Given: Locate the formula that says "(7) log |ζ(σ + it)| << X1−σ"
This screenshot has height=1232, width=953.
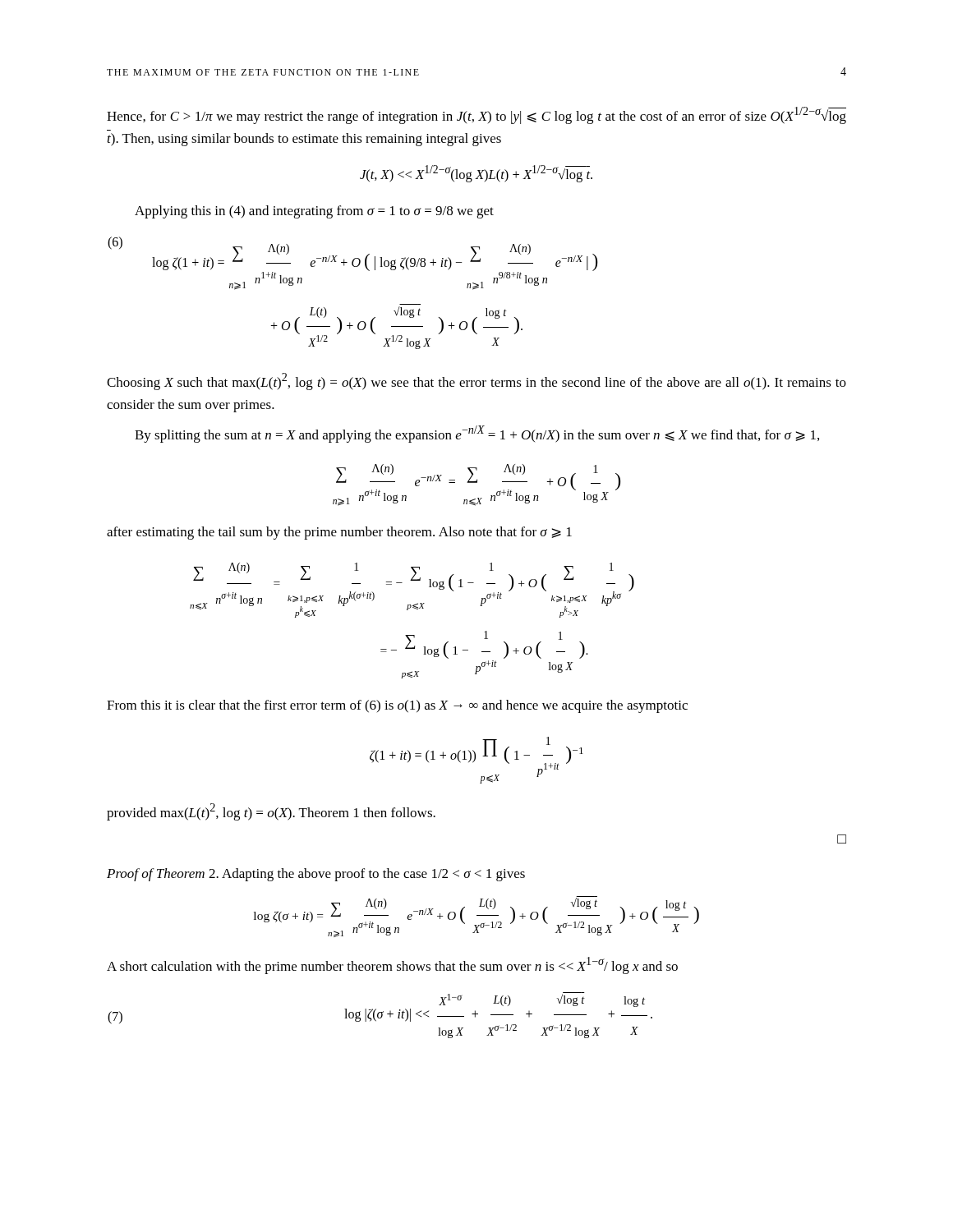Looking at the screenshot, I should tap(476, 1016).
